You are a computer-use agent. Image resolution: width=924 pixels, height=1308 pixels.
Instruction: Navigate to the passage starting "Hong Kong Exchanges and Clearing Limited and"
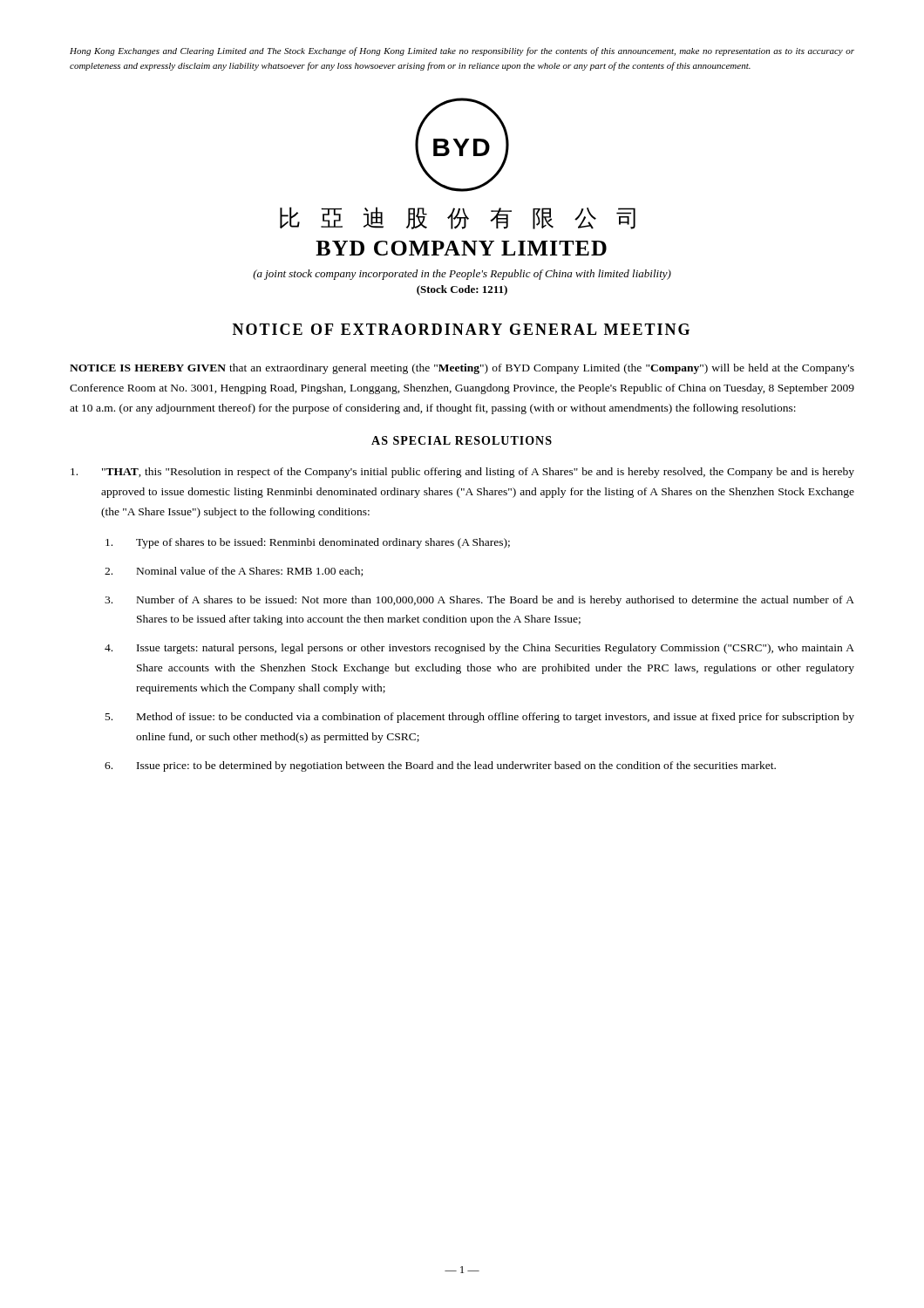point(462,58)
